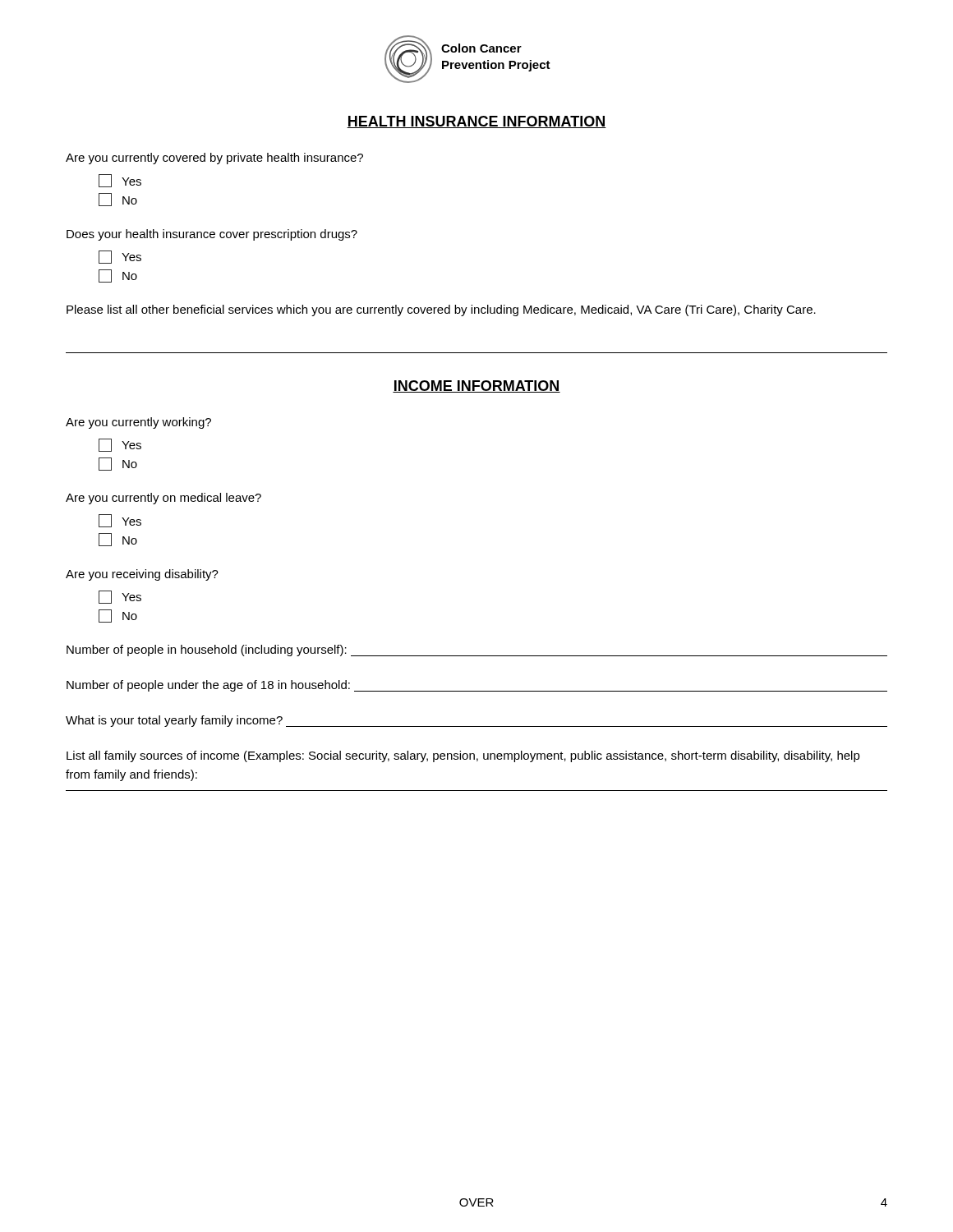Find the text containing "Are you currently on medical leave?"
Viewport: 953px width, 1232px height.
(164, 497)
